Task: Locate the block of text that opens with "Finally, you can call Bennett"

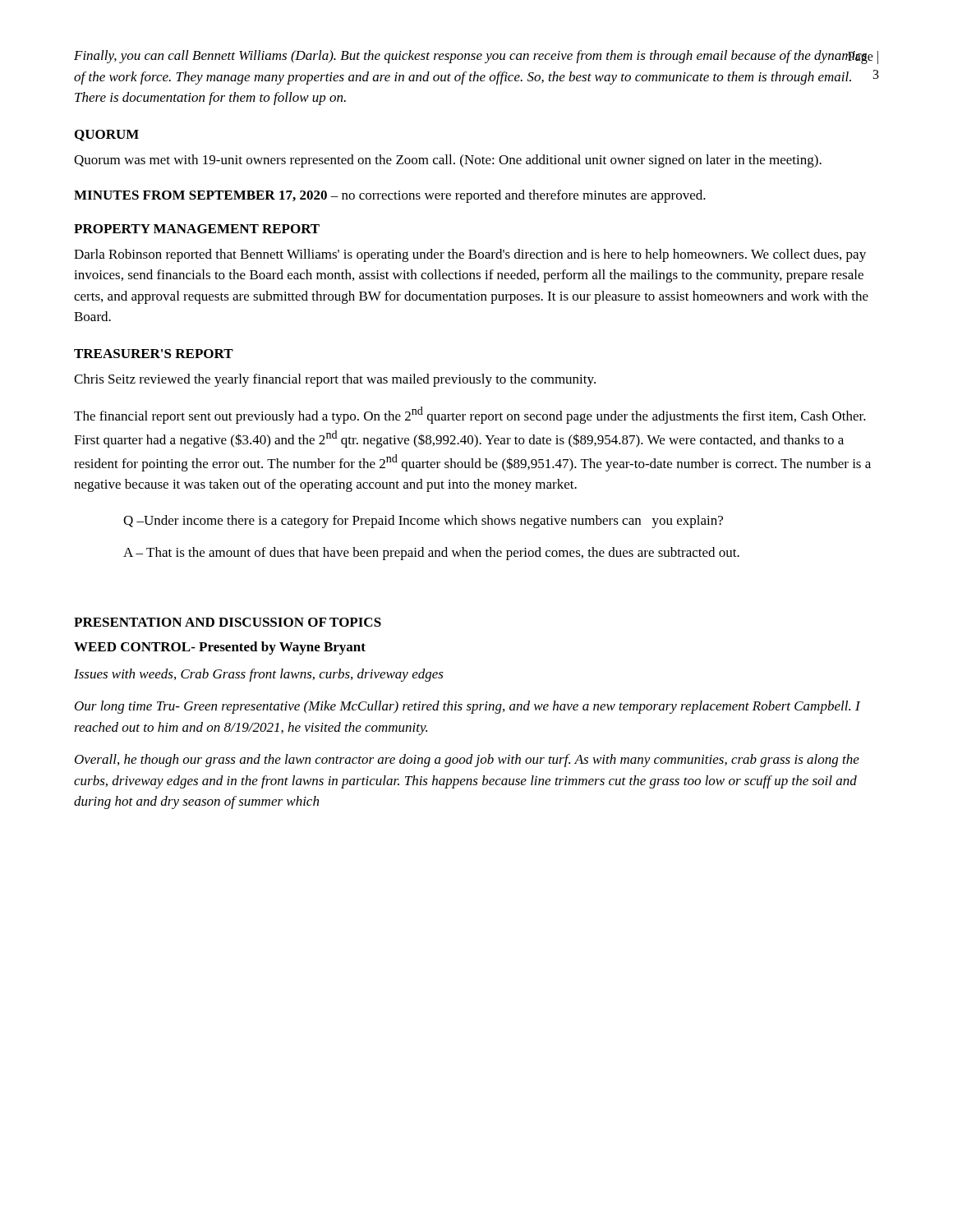Action: pyautogui.click(x=474, y=77)
